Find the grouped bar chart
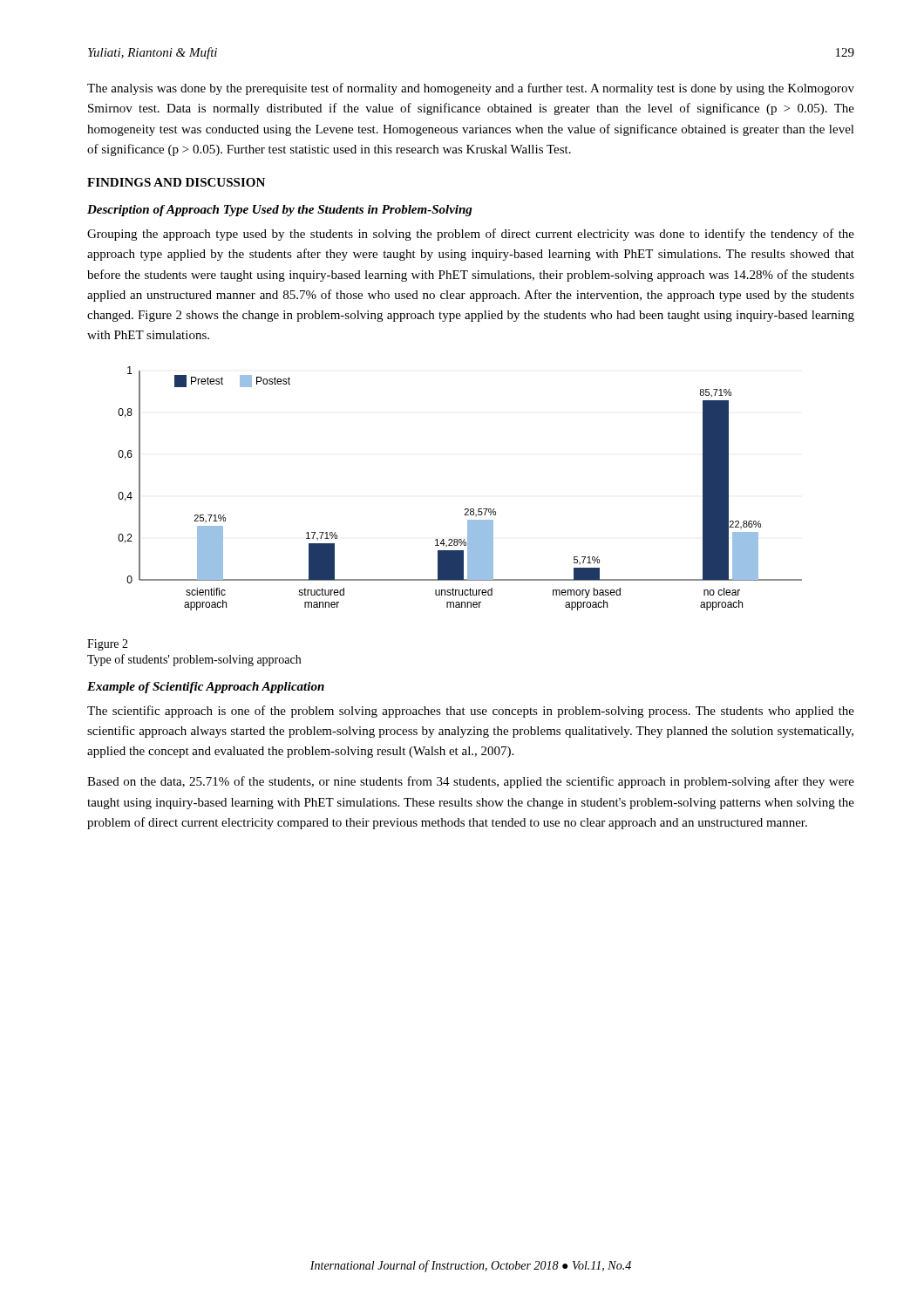 pos(471,497)
